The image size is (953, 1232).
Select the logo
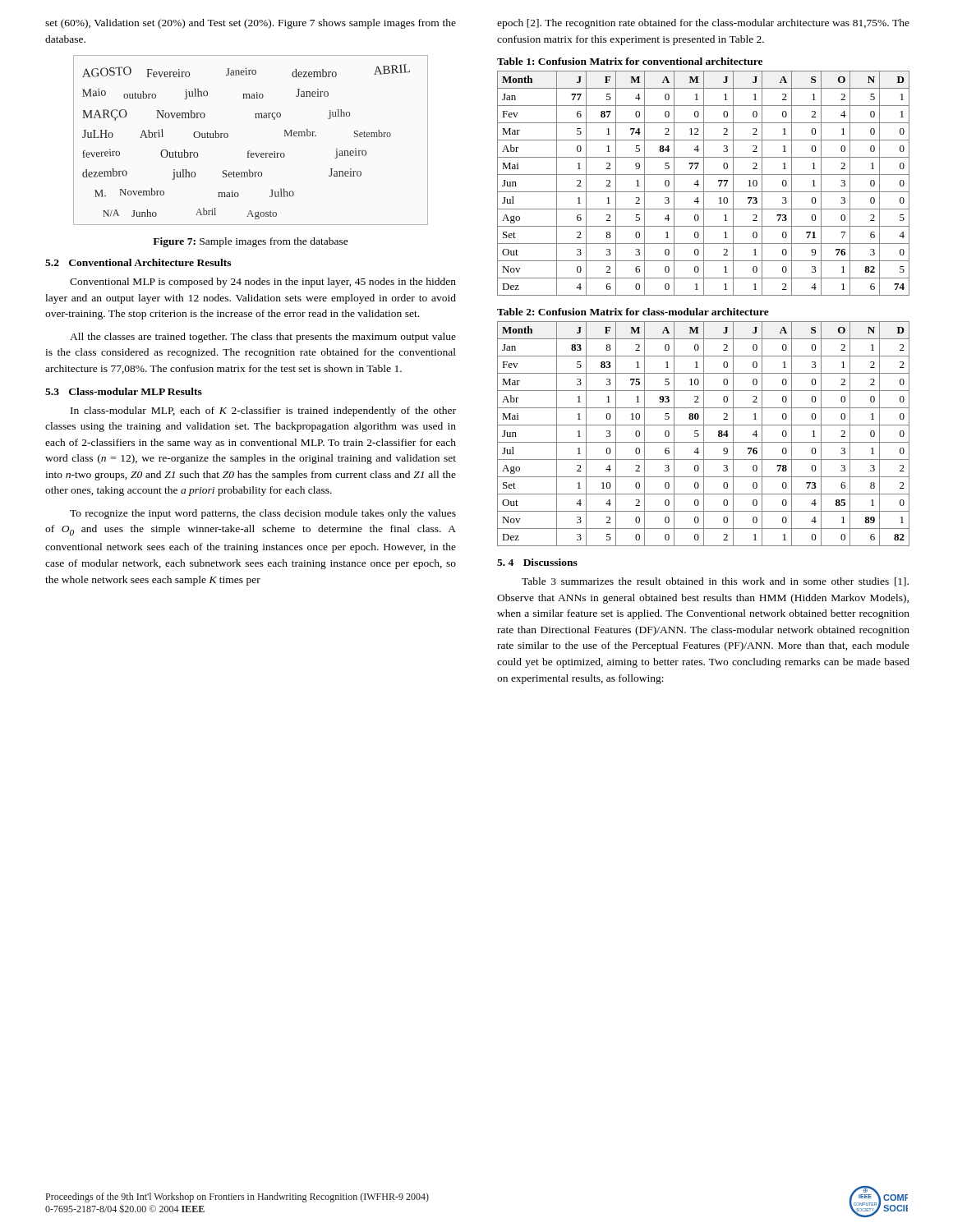coord(878,1203)
